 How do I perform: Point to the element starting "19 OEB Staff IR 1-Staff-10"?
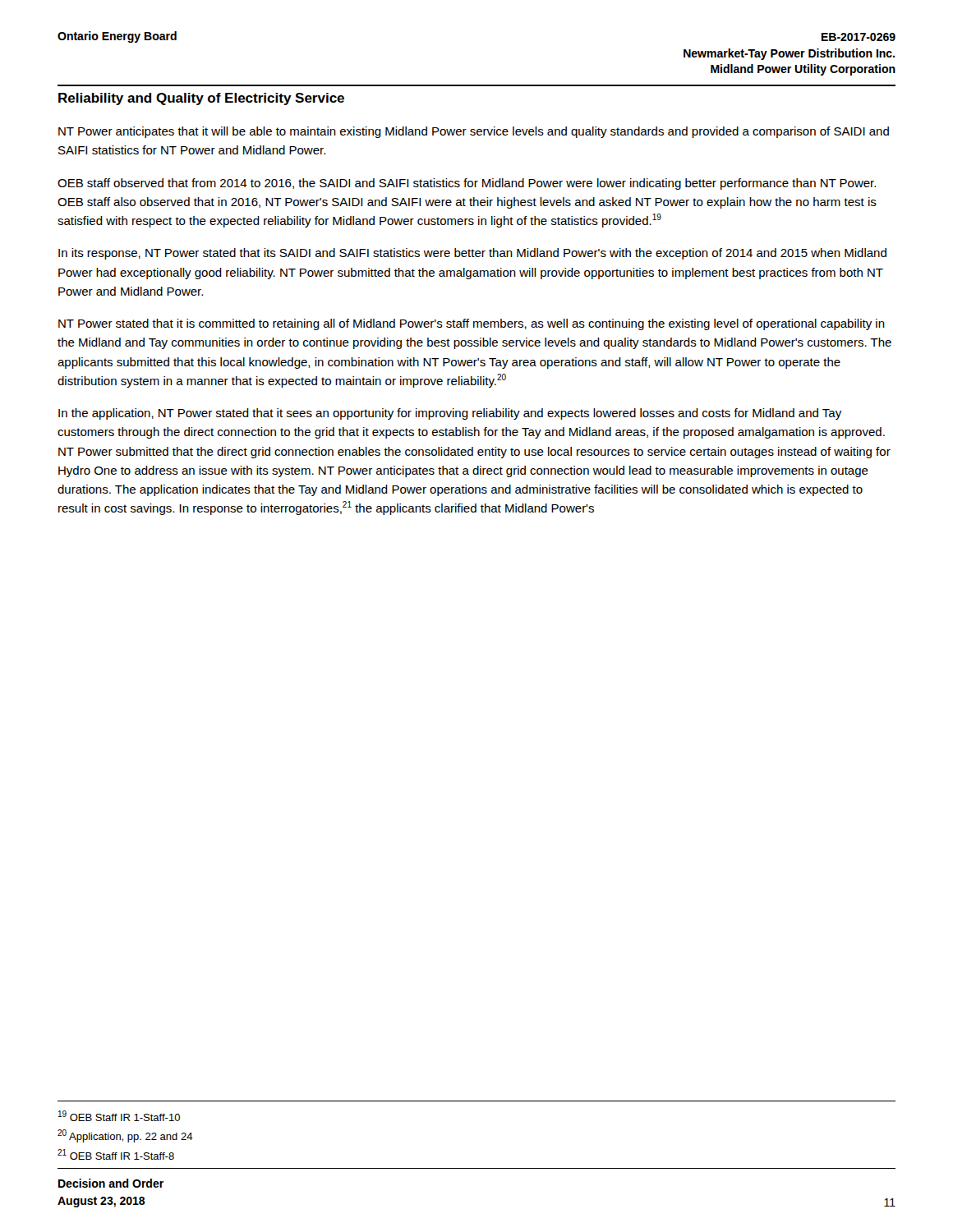[x=119, y=1116]
